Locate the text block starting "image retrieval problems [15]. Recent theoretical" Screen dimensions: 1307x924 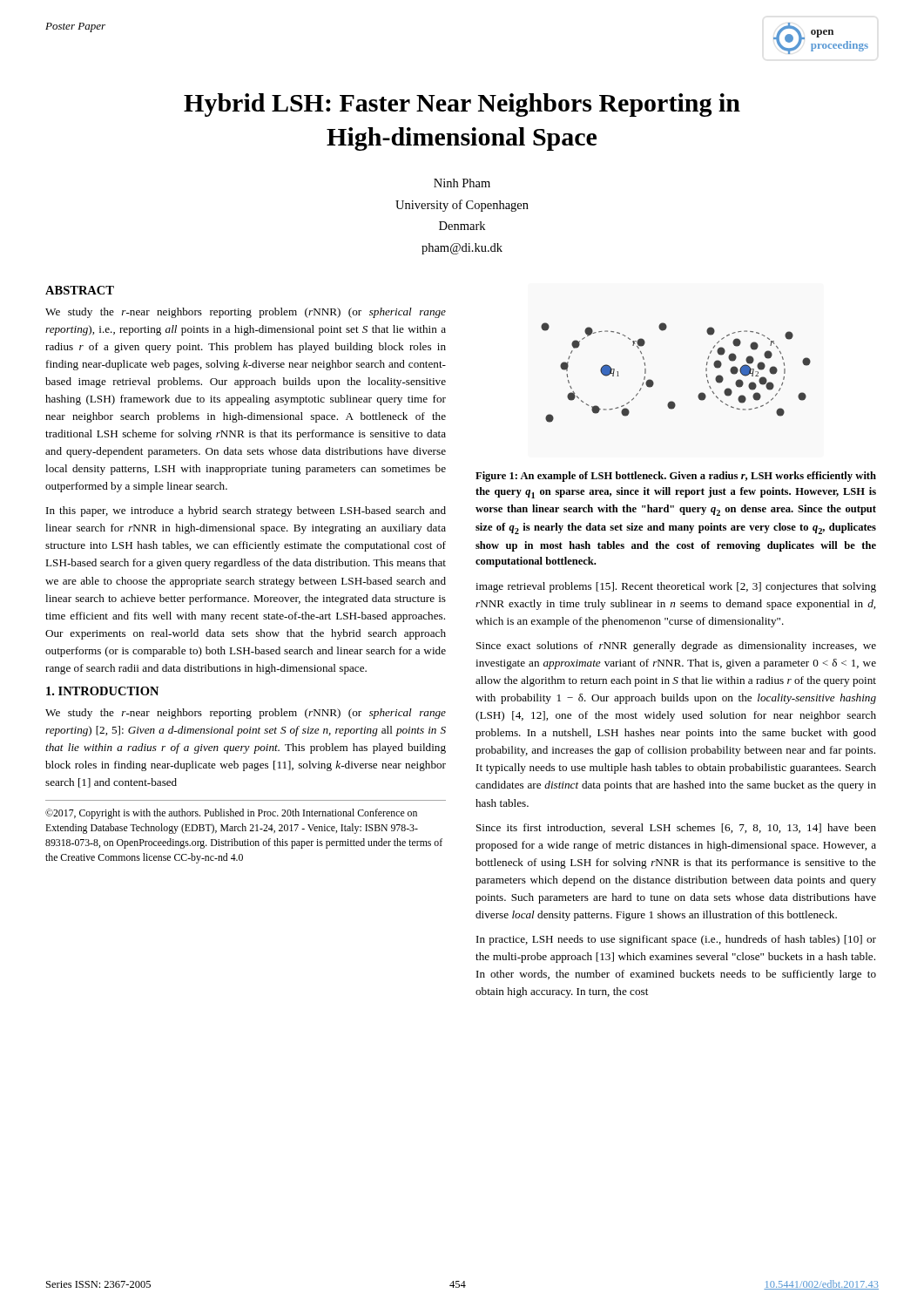676,603
